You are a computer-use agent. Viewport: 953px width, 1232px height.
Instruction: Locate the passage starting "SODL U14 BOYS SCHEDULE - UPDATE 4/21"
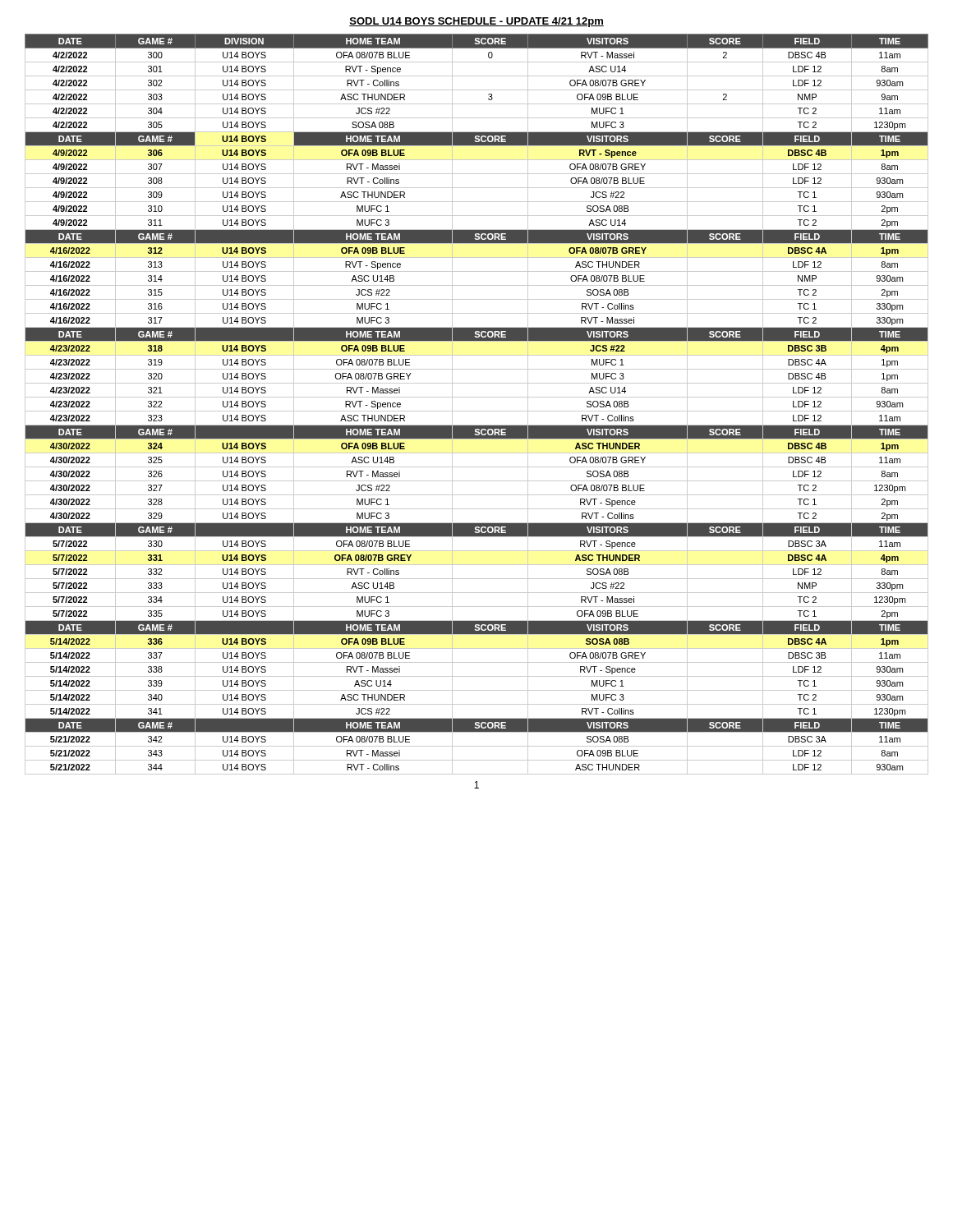click(x=476, y=21)
